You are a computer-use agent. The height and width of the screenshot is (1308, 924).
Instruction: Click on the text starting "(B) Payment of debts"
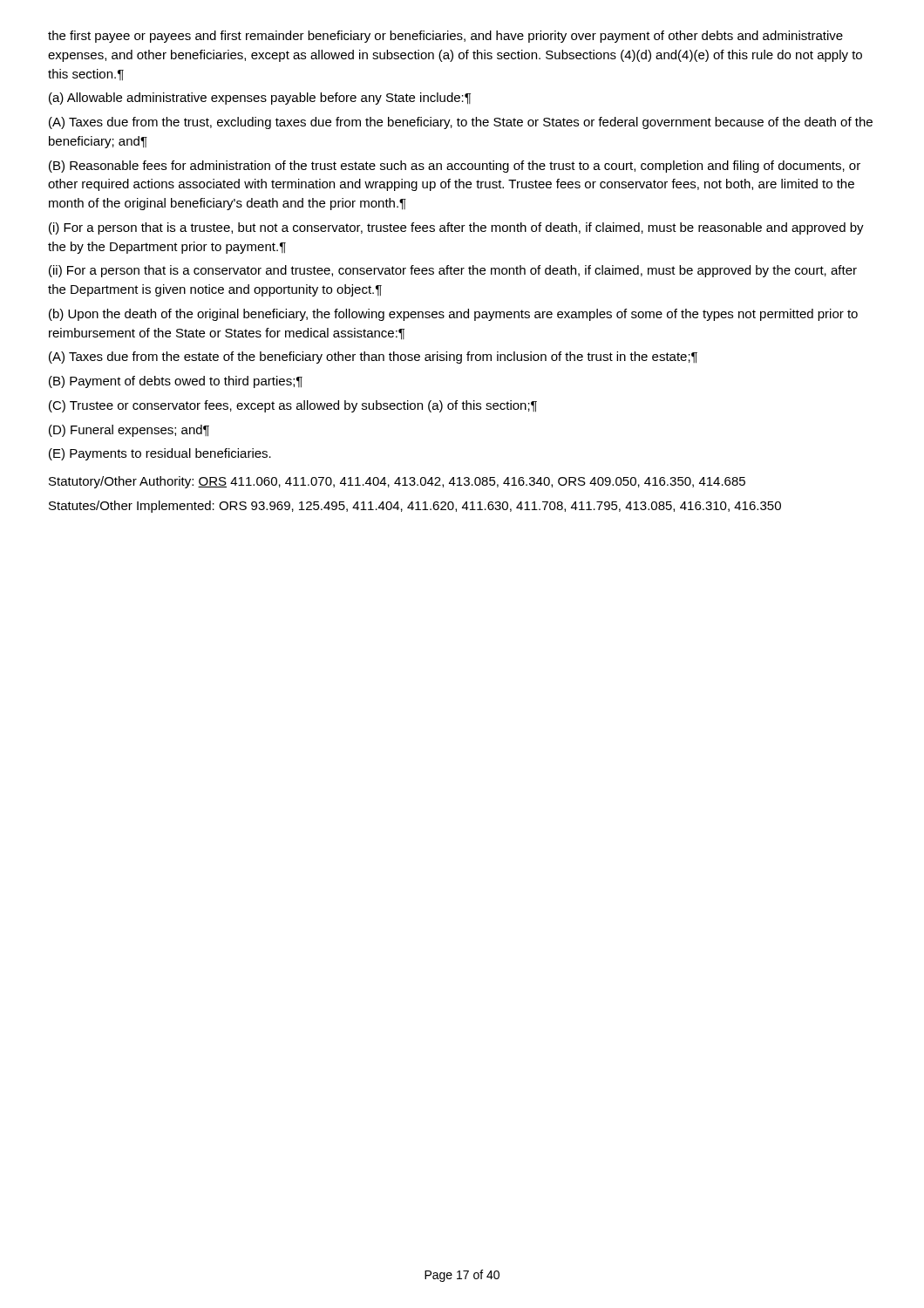[175, 381]
